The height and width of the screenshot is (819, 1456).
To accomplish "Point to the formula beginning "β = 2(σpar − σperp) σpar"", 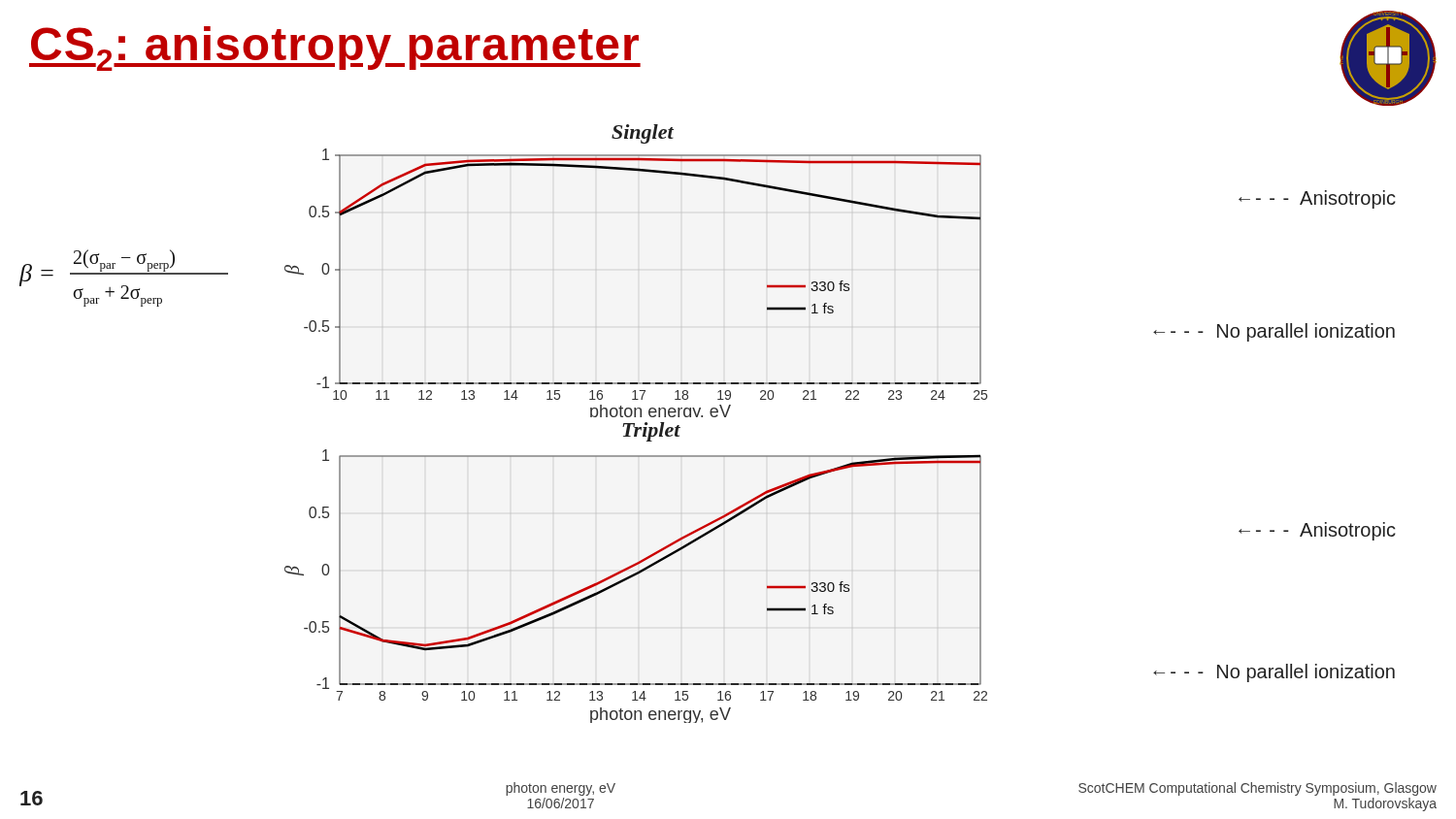I will pos(126,277).
